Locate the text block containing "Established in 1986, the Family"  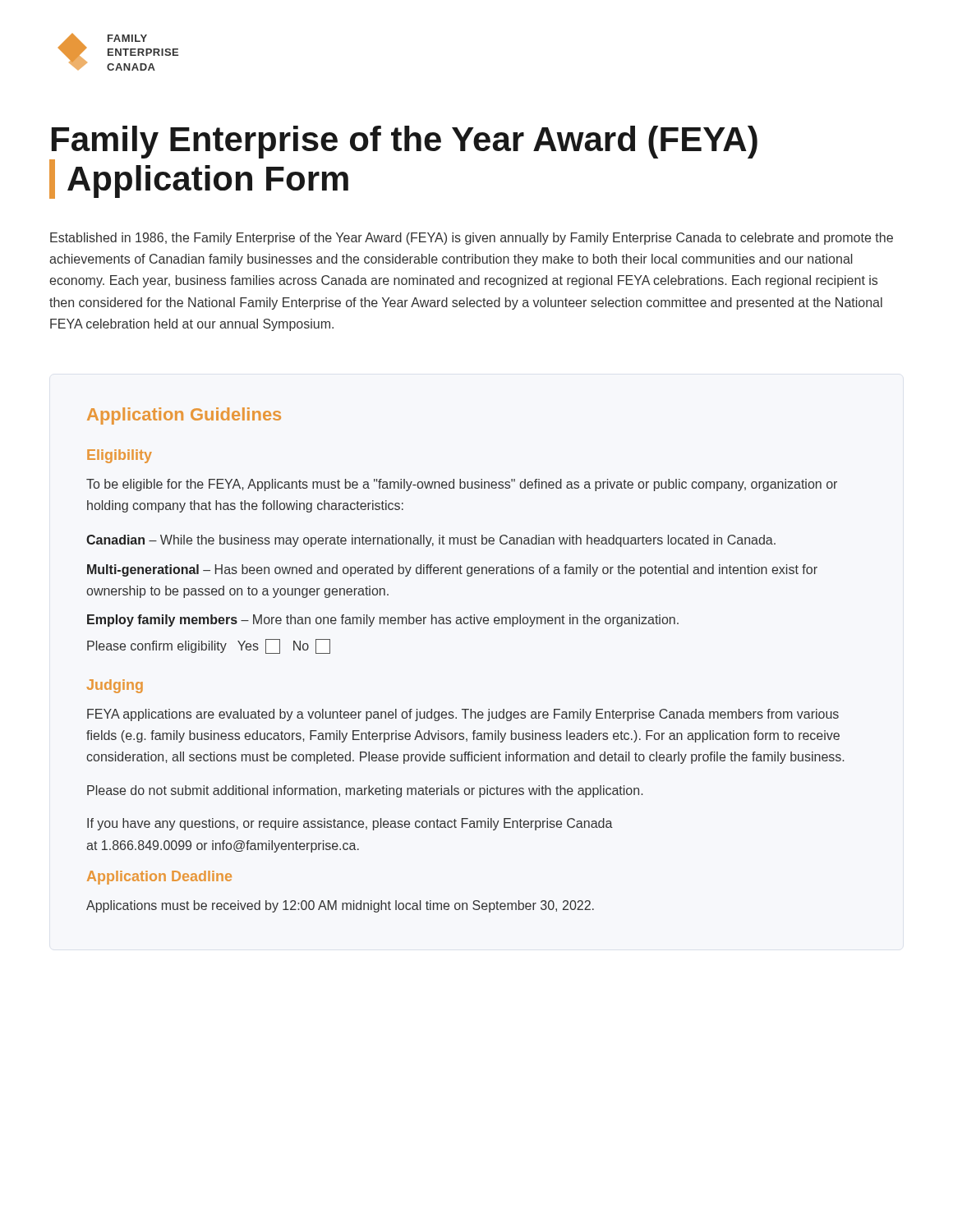click(476, 281)
